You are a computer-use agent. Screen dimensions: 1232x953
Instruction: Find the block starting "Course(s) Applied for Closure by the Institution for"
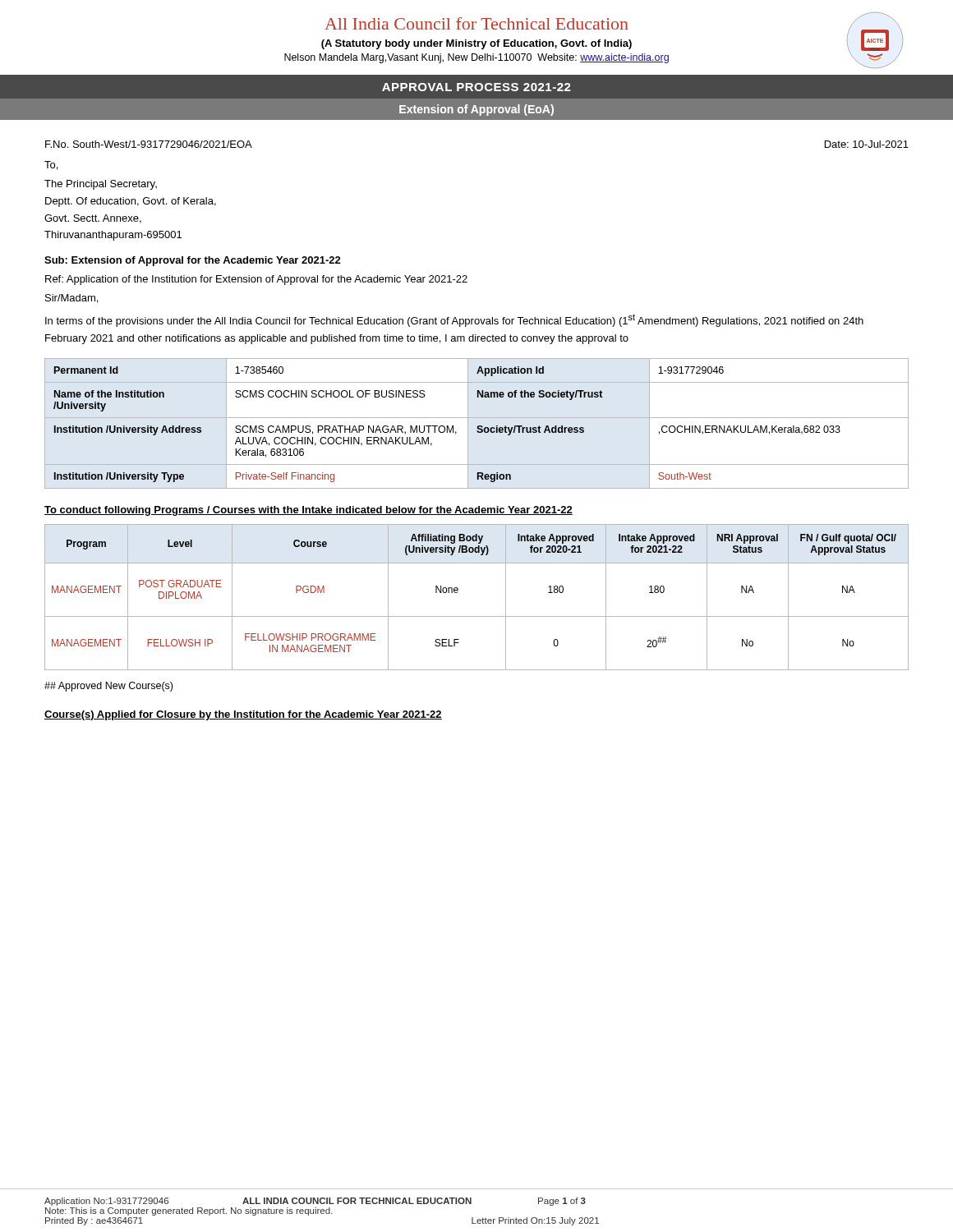243,714
